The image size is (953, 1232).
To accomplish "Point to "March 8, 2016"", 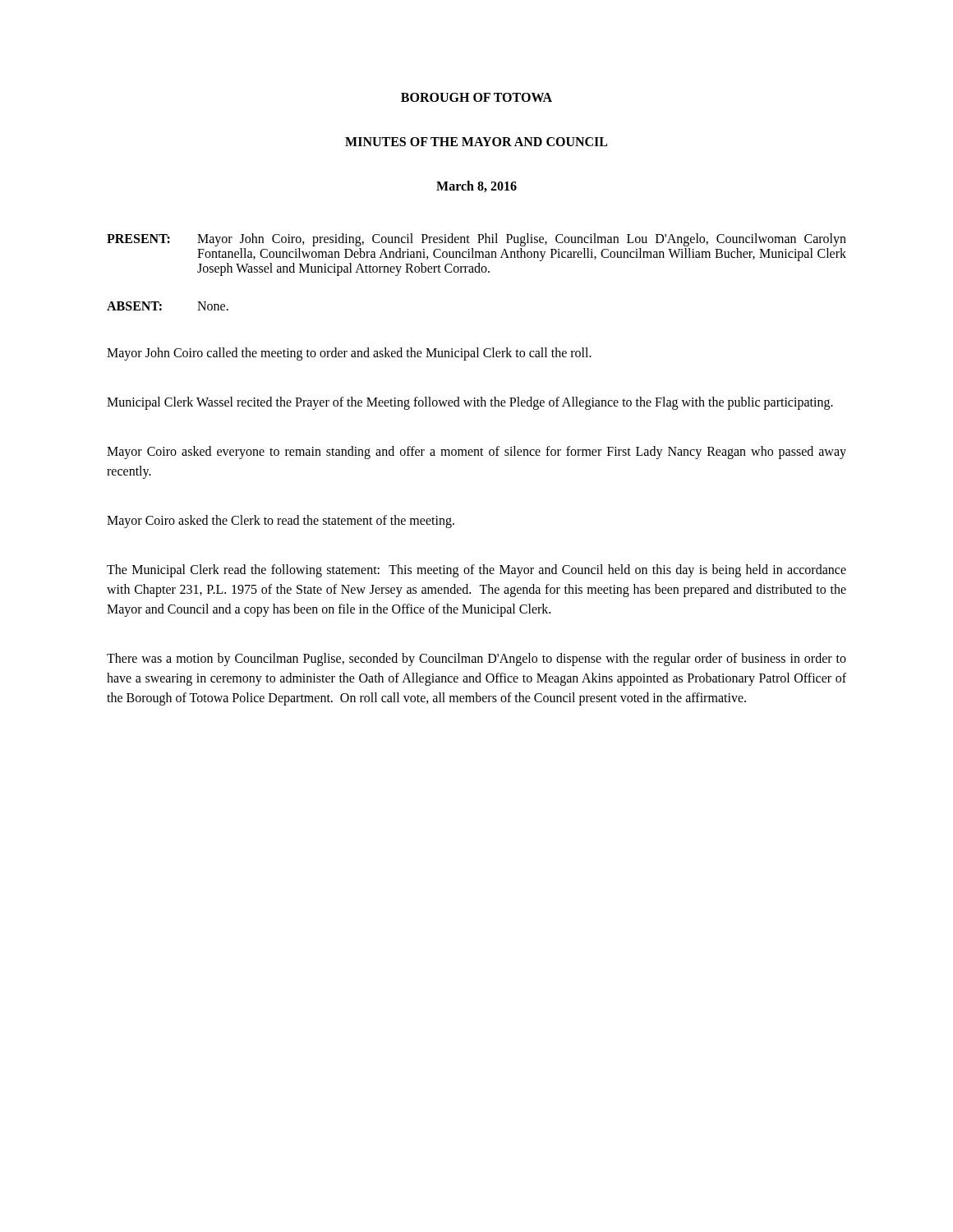I will [x=476, y=186].
